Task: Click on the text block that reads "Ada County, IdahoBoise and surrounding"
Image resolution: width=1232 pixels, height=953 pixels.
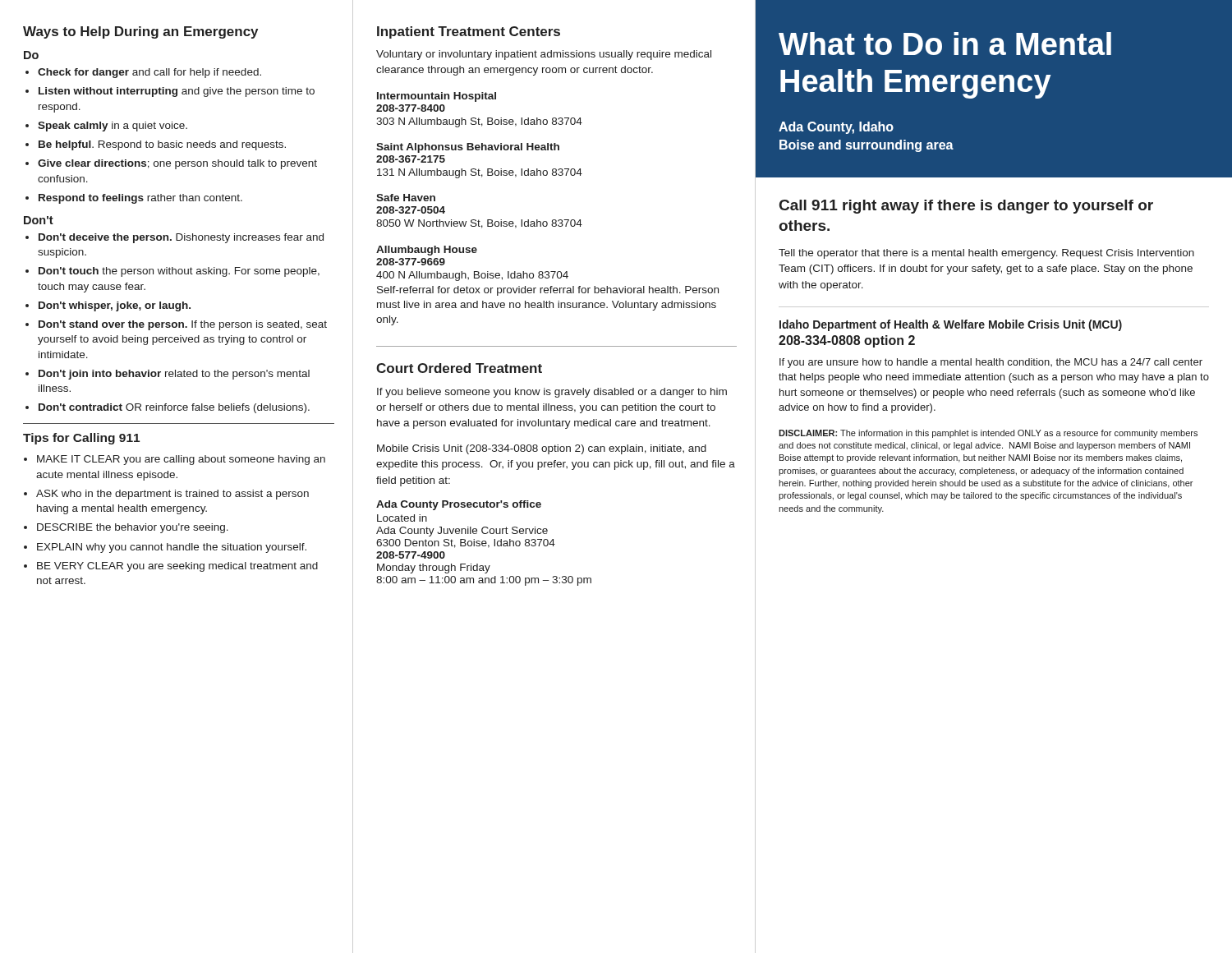Action: (x=836, y=128)
